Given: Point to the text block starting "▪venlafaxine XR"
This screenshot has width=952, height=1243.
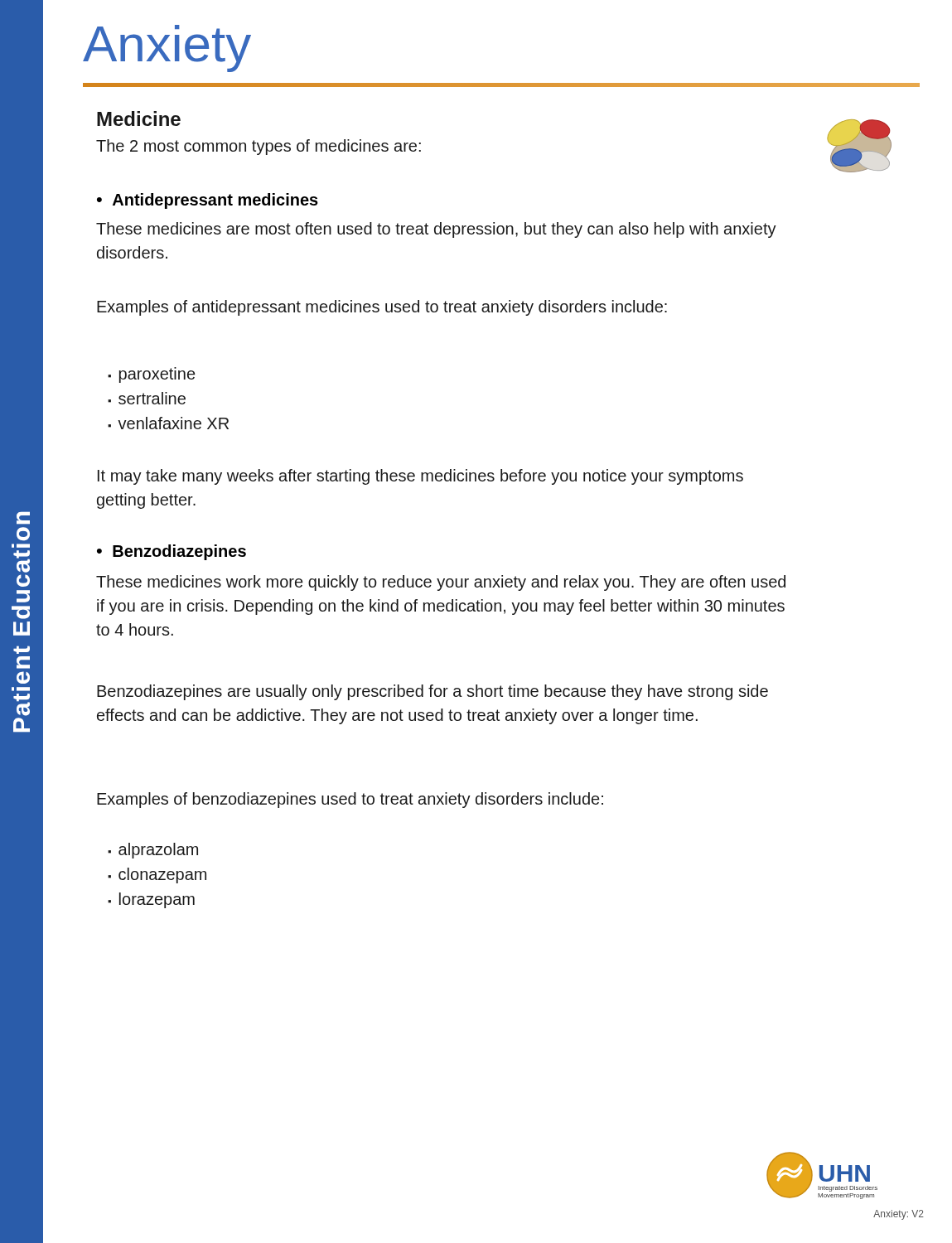Looking at the screenshot, I should coord(168,423).
